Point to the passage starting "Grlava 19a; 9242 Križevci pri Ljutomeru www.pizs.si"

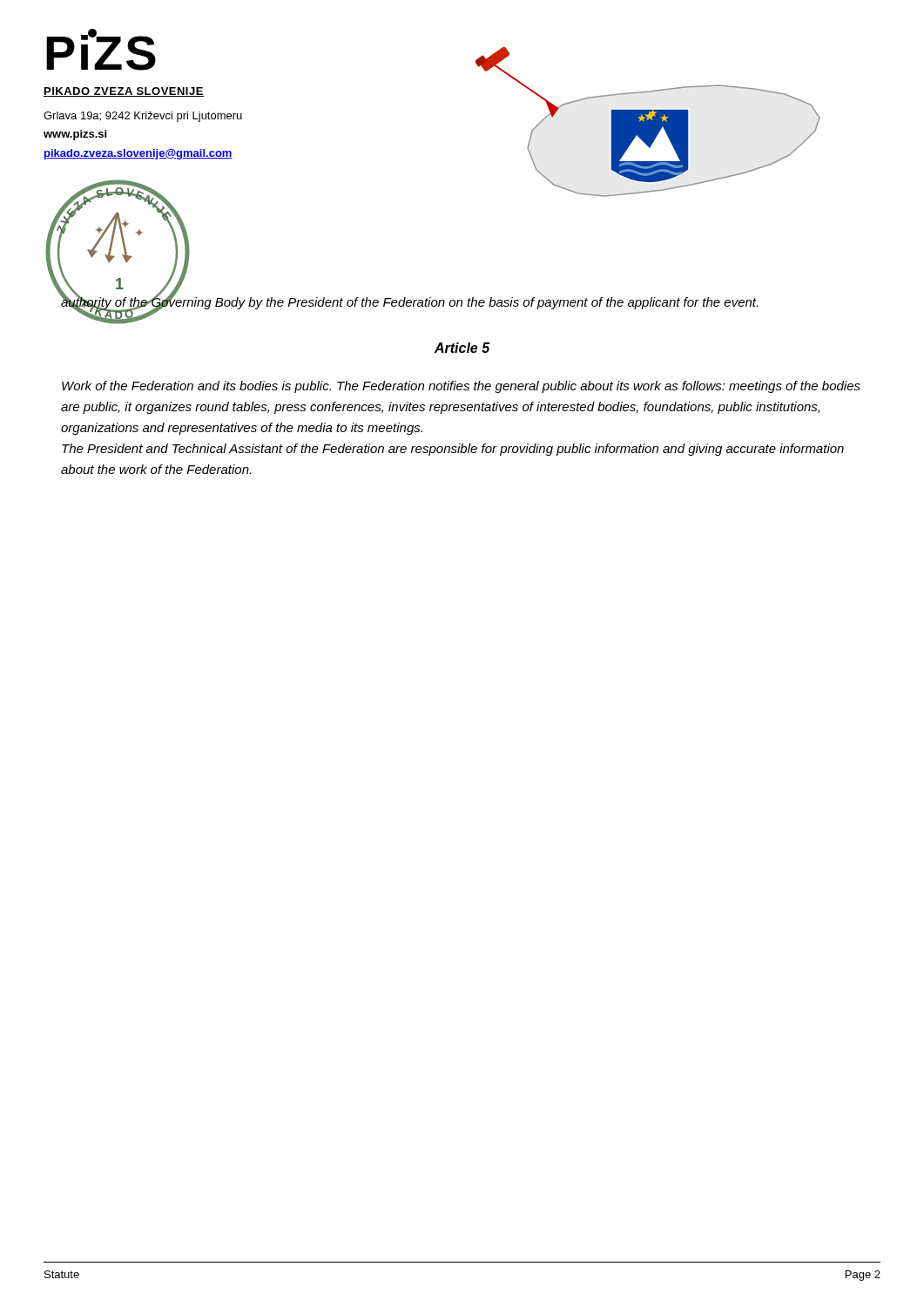pos(143,117)
